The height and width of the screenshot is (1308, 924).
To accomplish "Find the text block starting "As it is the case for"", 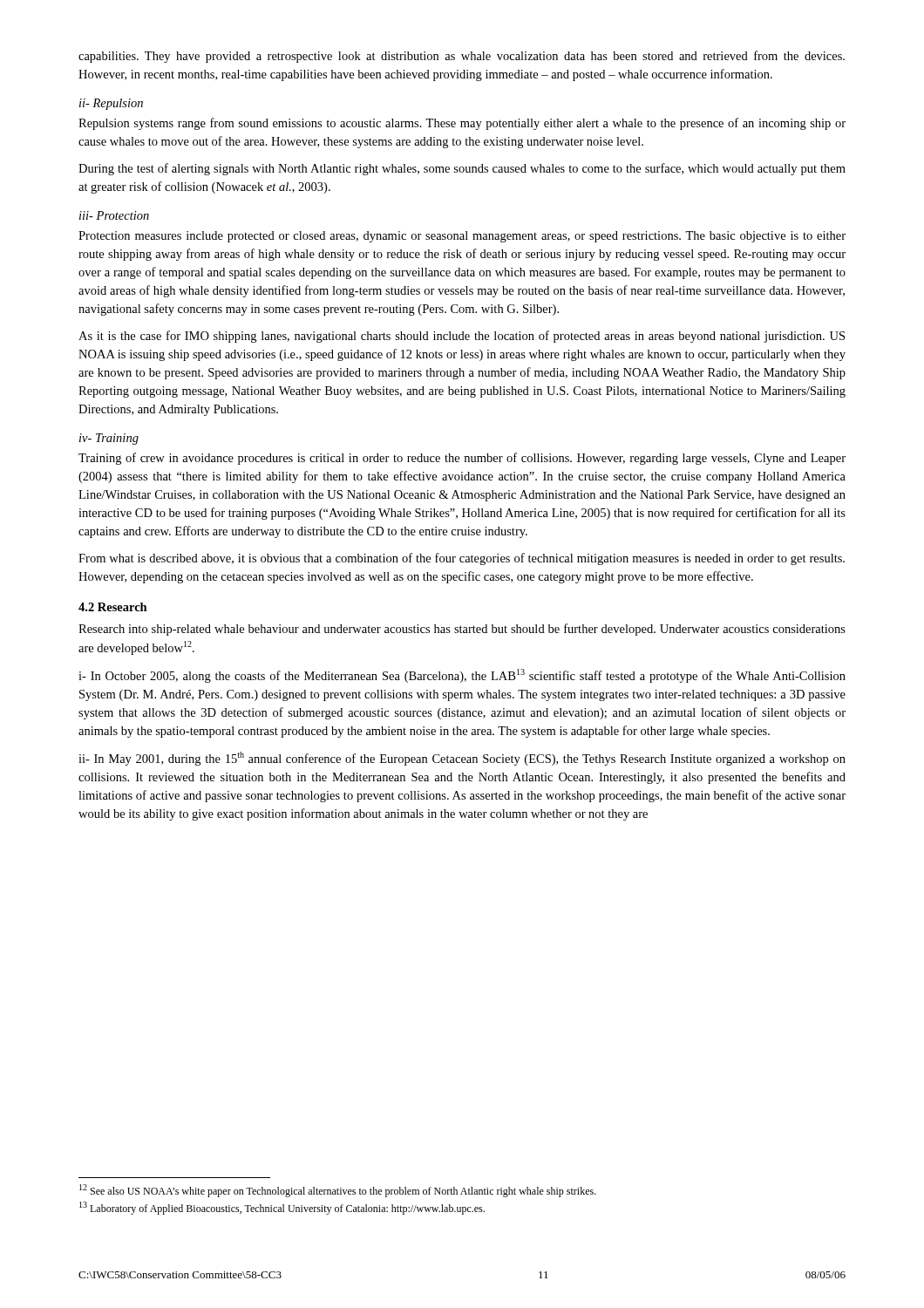I will click(x=462, y=373).
